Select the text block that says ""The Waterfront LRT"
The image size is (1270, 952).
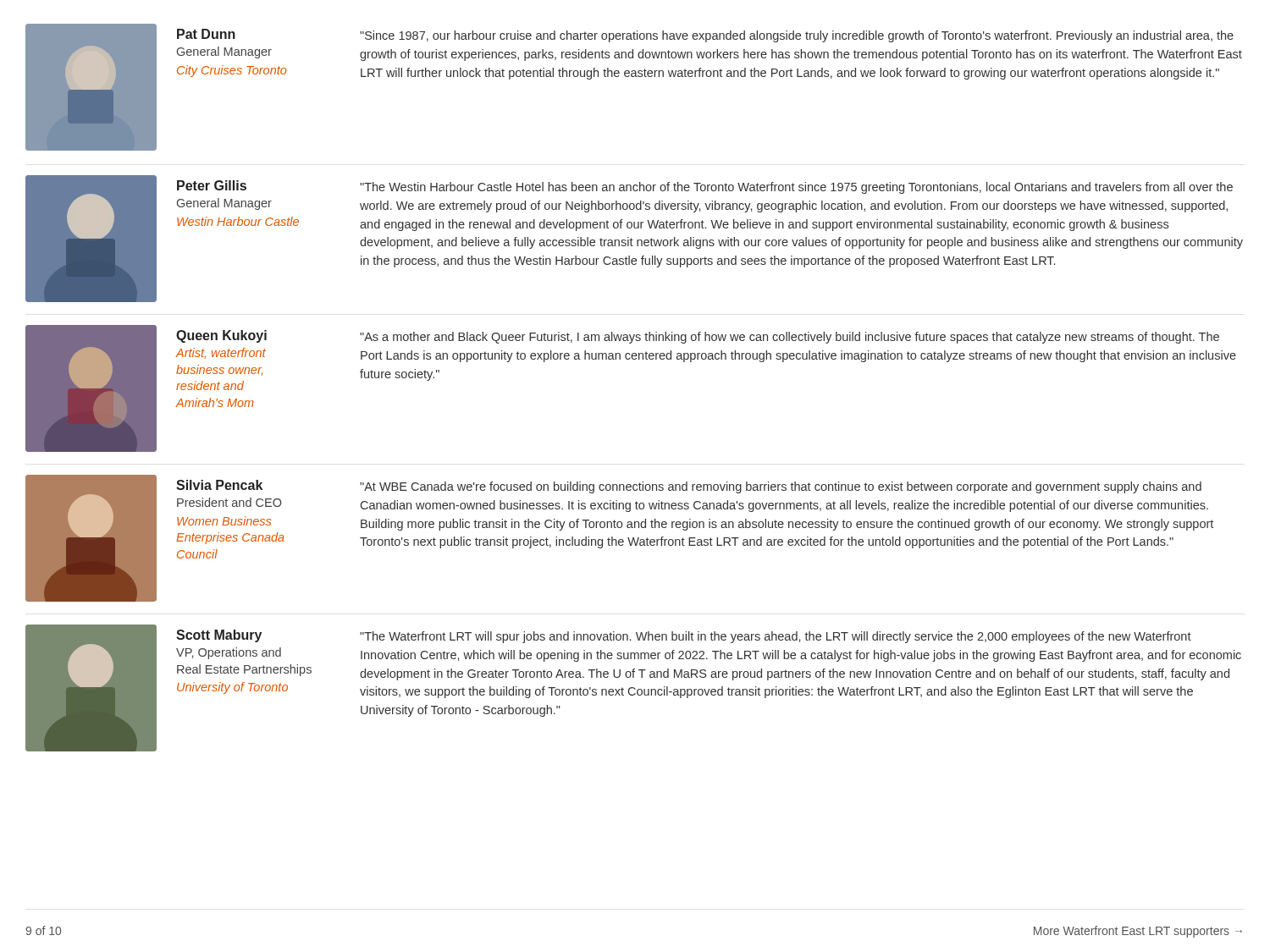click(x=801, y=673)
